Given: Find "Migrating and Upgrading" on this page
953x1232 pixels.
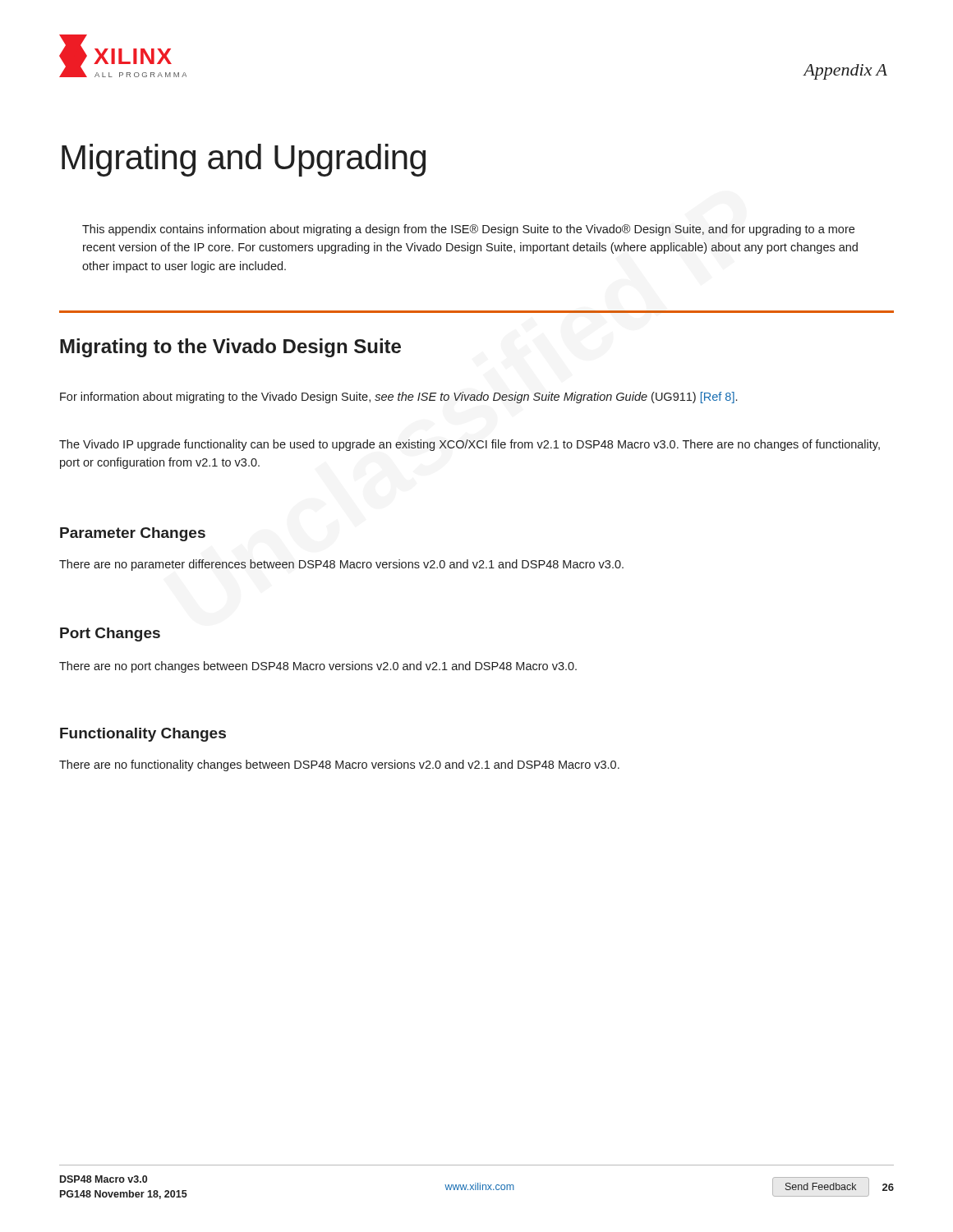Looking at the screenshot, I should tap(243, 157).
